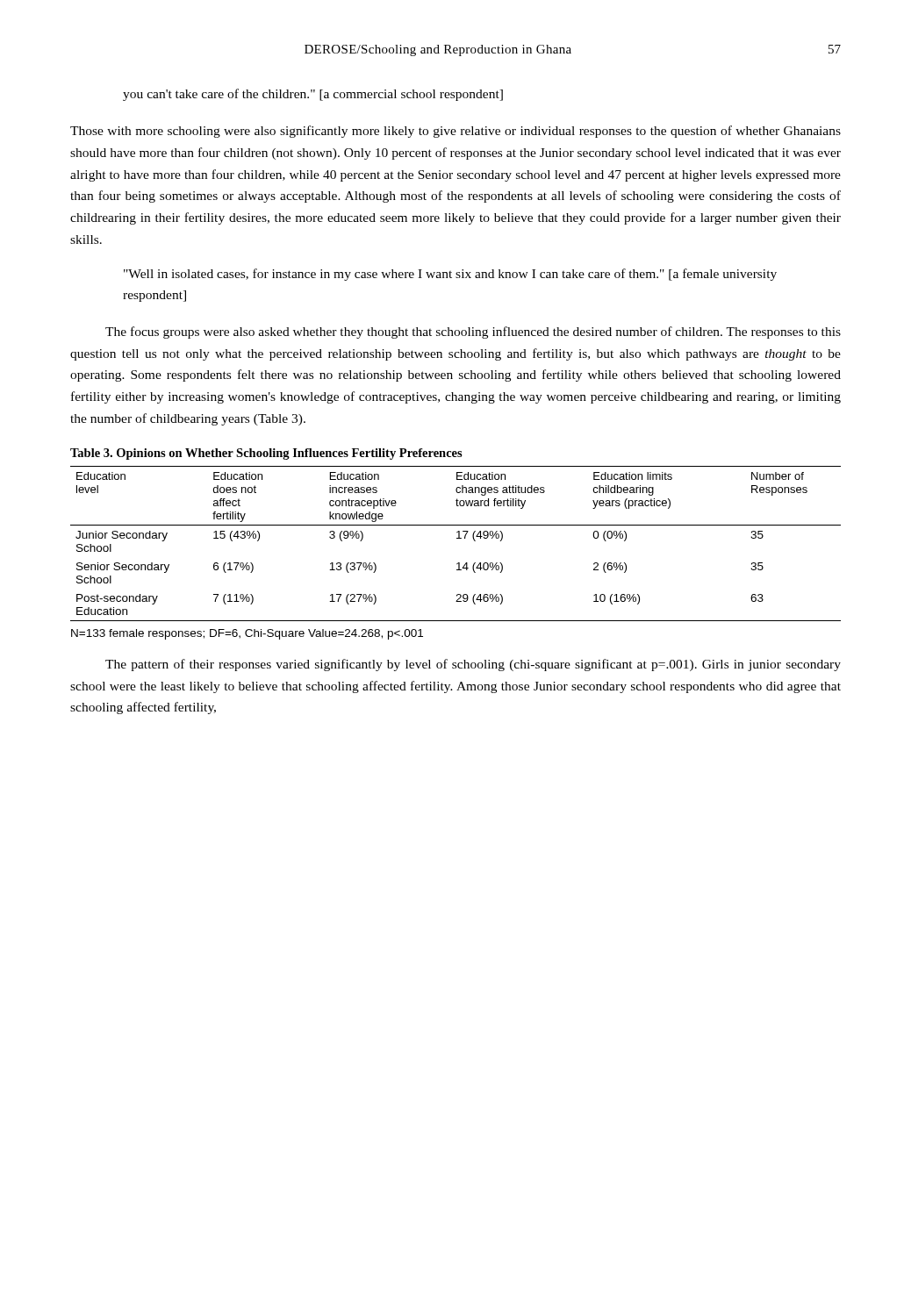Find the passage starting "N=133 female responses; DF=6, Chi-Square"
This screenshot has width=911, height=1316.
(x=247, y=633)
